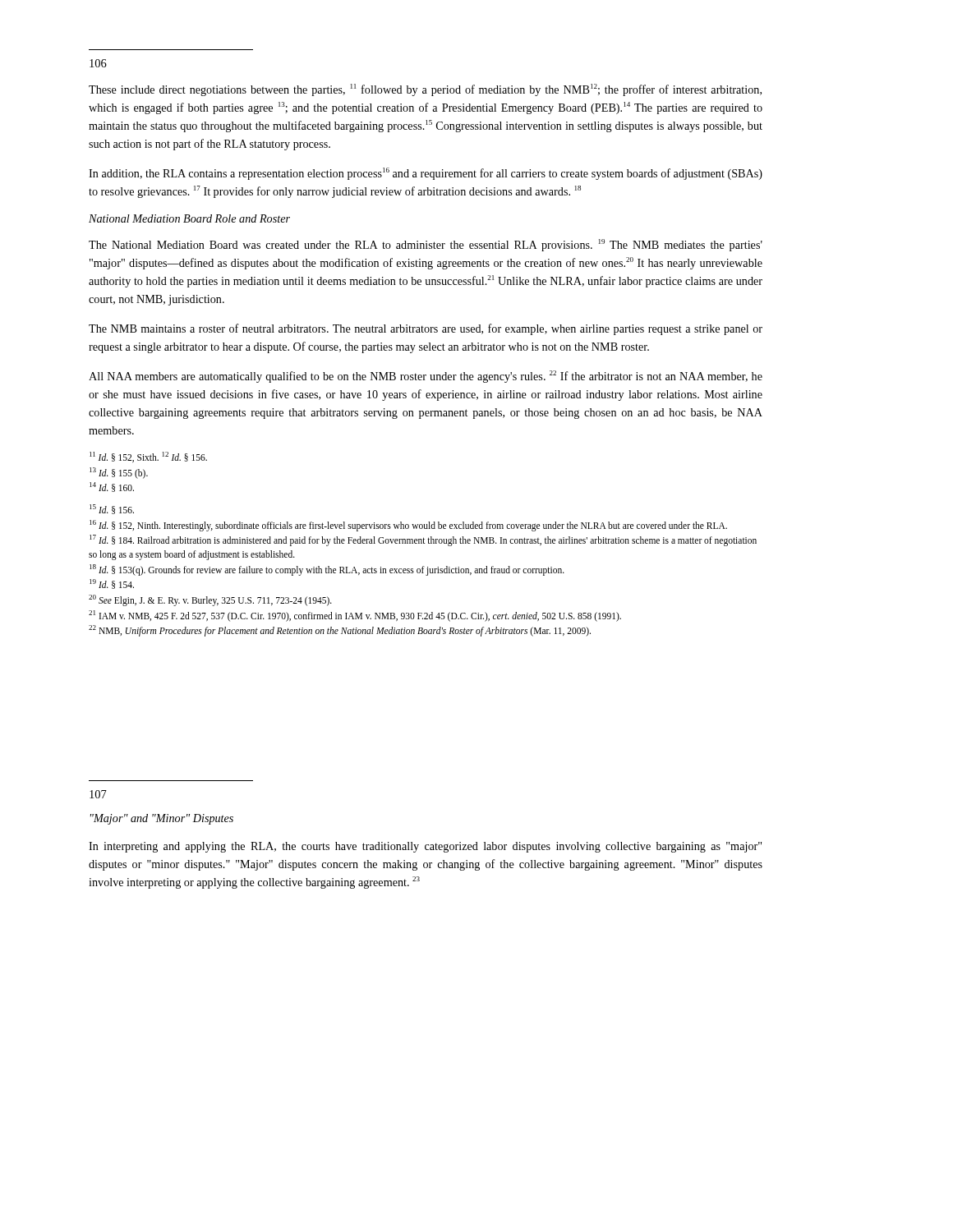Point to the block starting "The National Mediation Board"

pyautogui.click(x=426, y=272)
